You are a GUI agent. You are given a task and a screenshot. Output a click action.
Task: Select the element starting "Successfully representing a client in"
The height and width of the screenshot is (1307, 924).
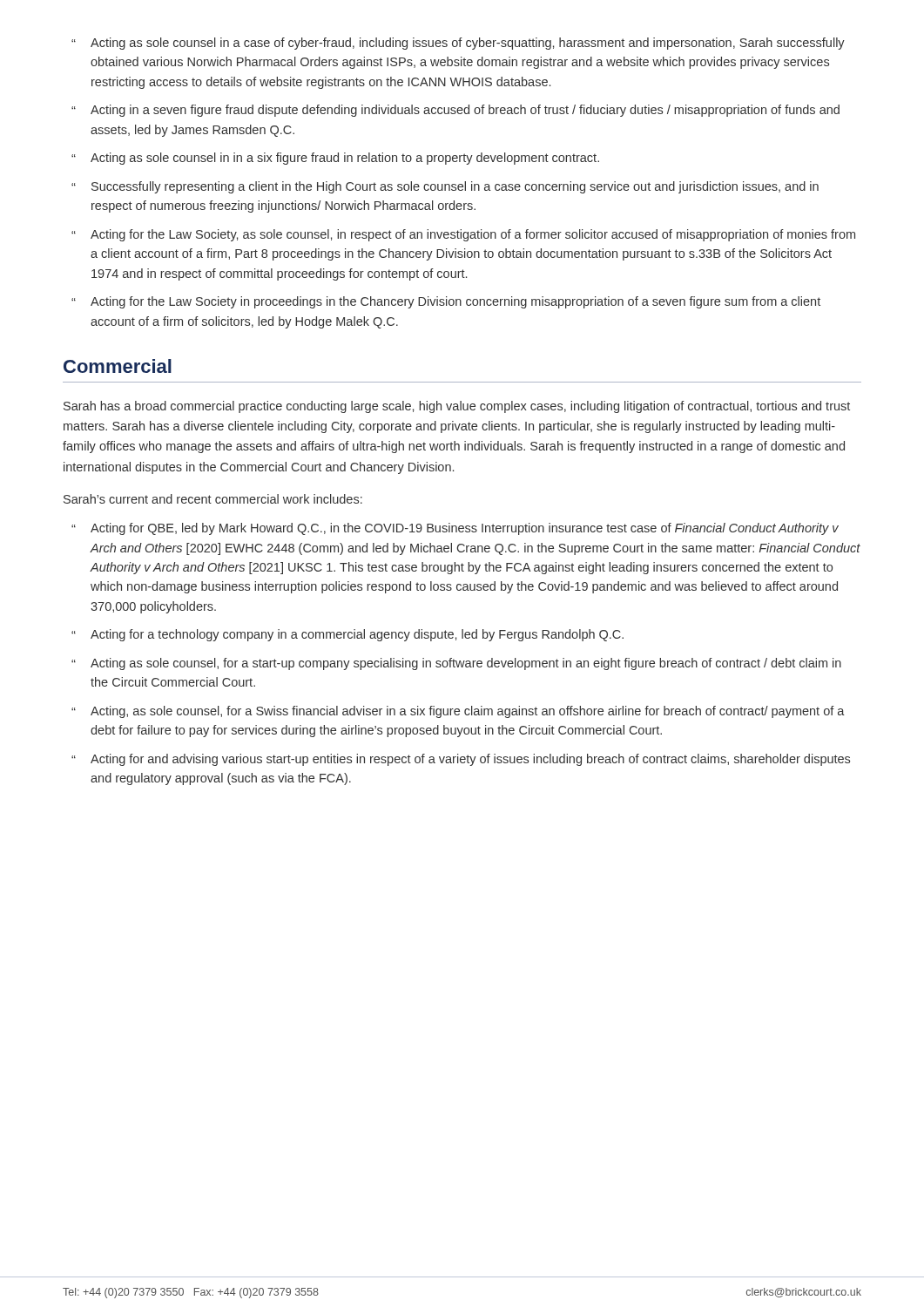click(x=466, y=196)
